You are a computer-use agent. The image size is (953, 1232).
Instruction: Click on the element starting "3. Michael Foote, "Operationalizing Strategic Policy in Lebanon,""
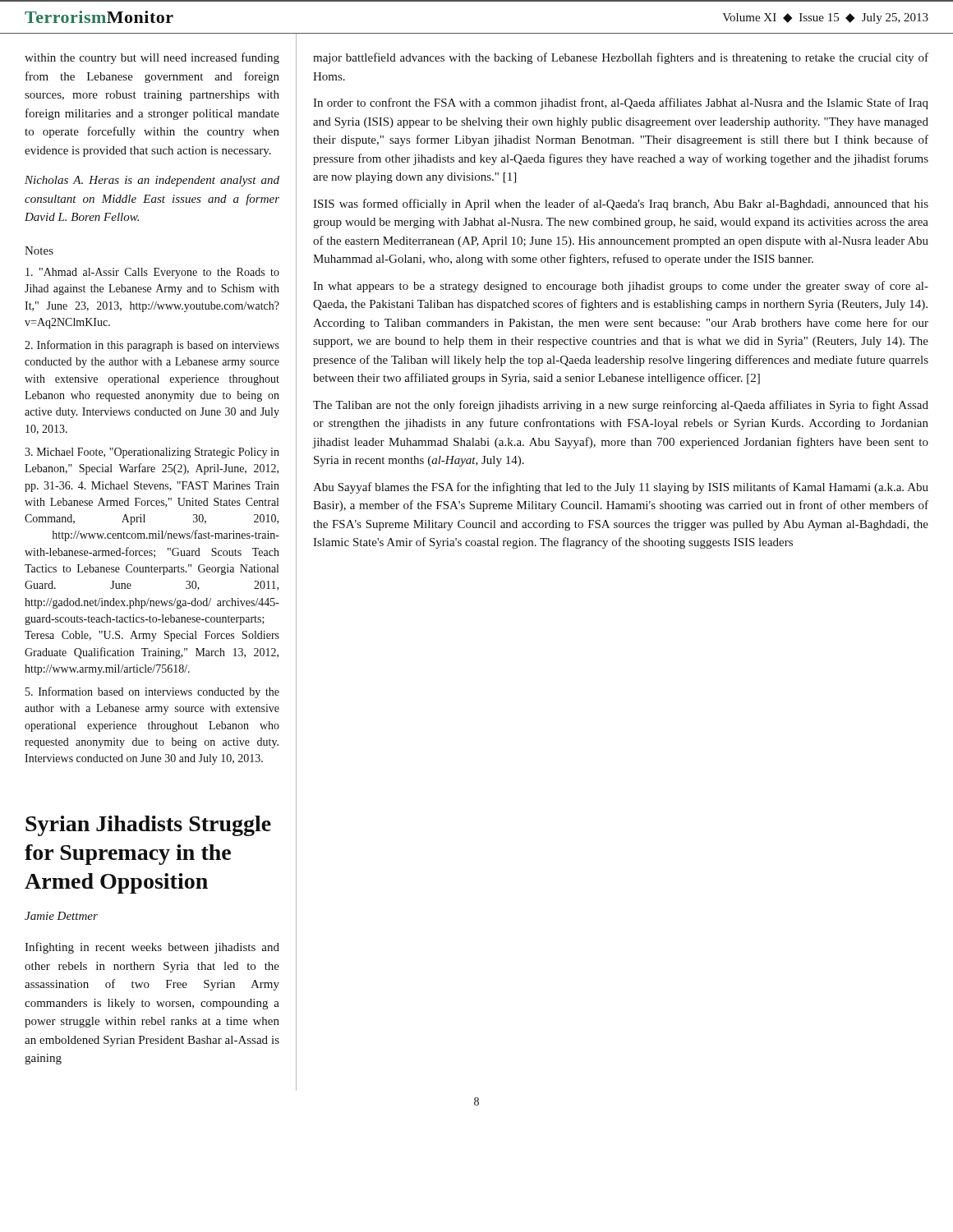(152, 561)
